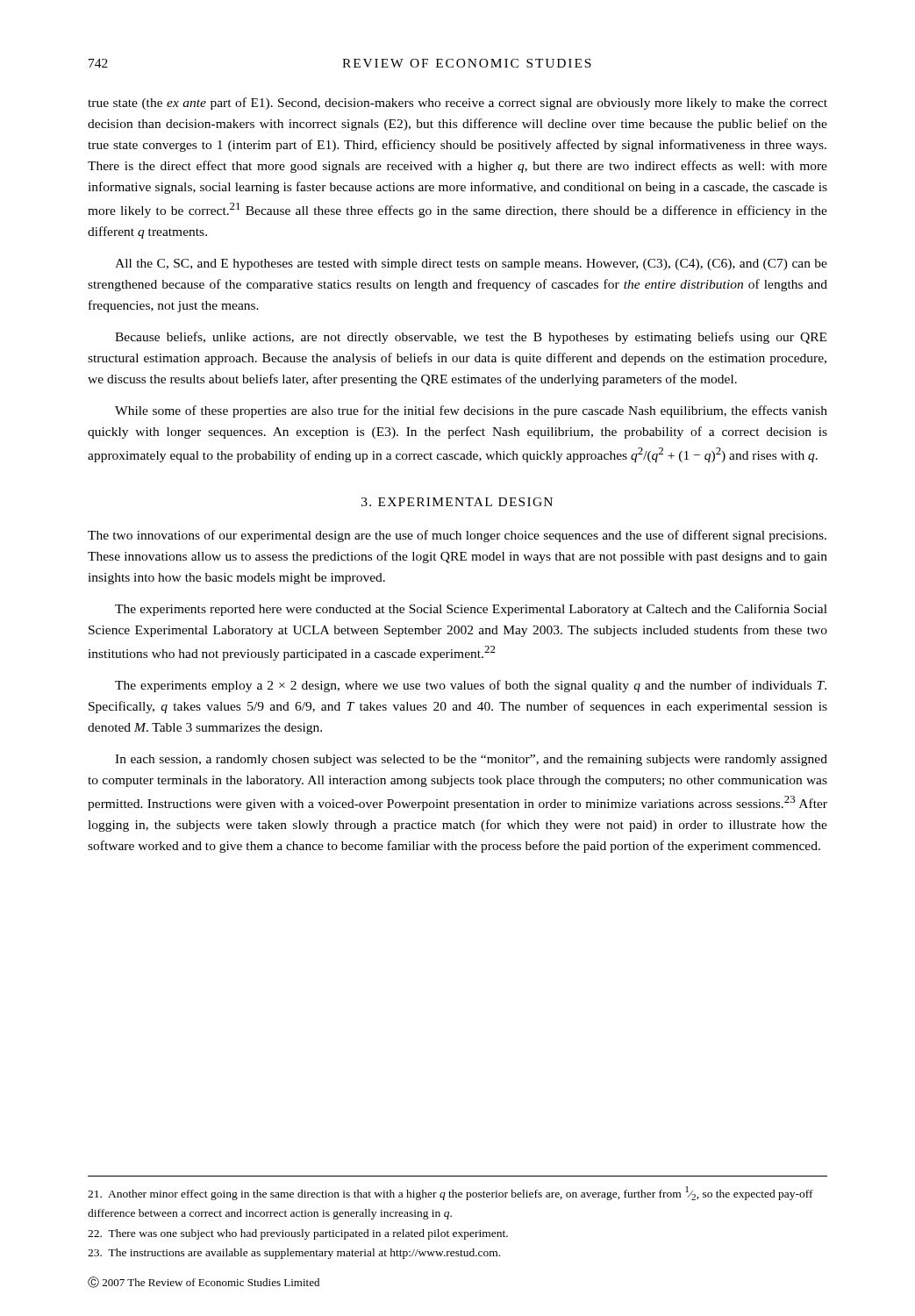Click the passage that begins "Because beliefs, unlike actions, are not directly"
Viewport: 915px width, 1316px height.
458,358
